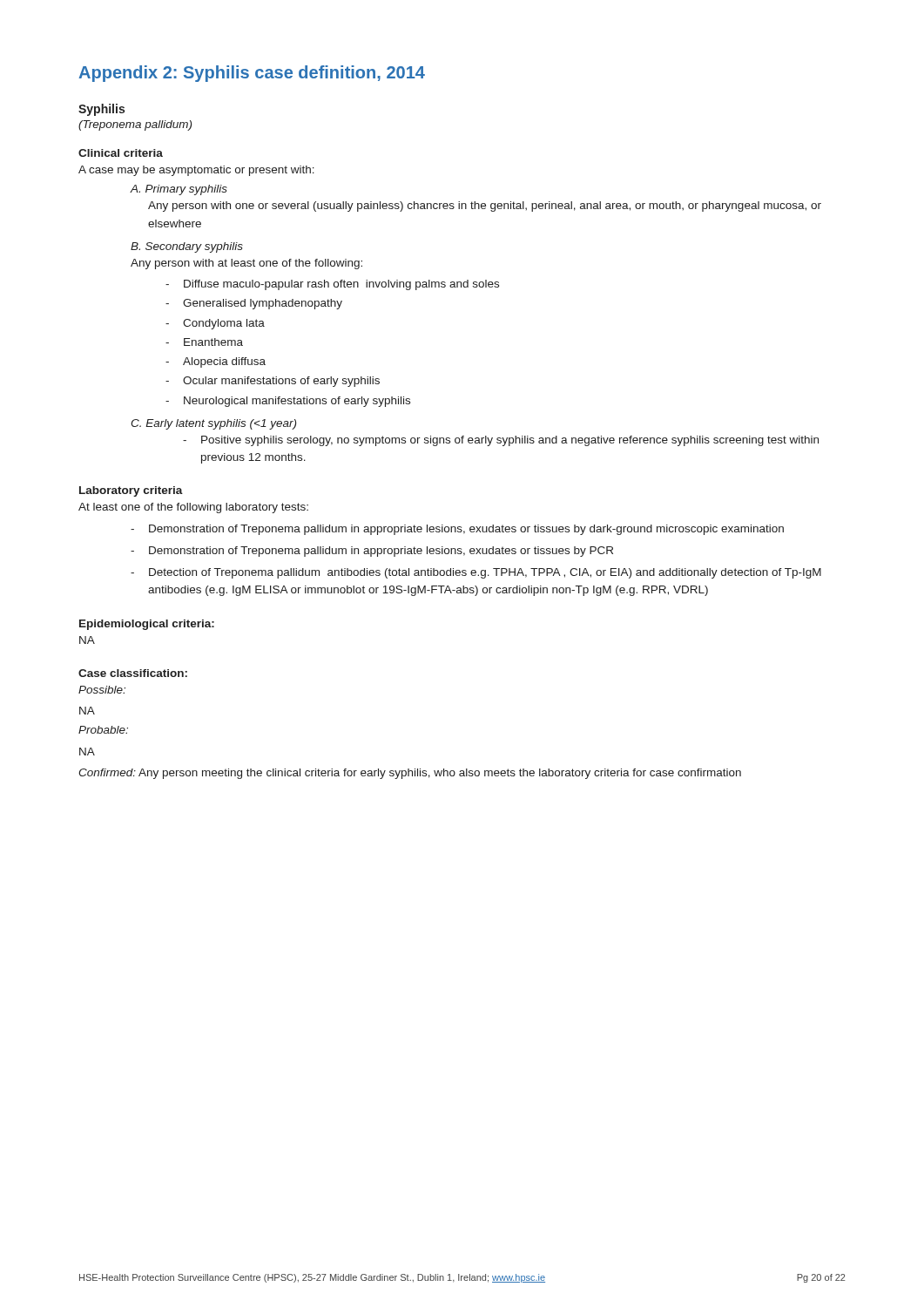Navigate to the passage starting "C. Early latent syphilis"
This screenshot has height=1307, width=924.
(x=213, y=424)
